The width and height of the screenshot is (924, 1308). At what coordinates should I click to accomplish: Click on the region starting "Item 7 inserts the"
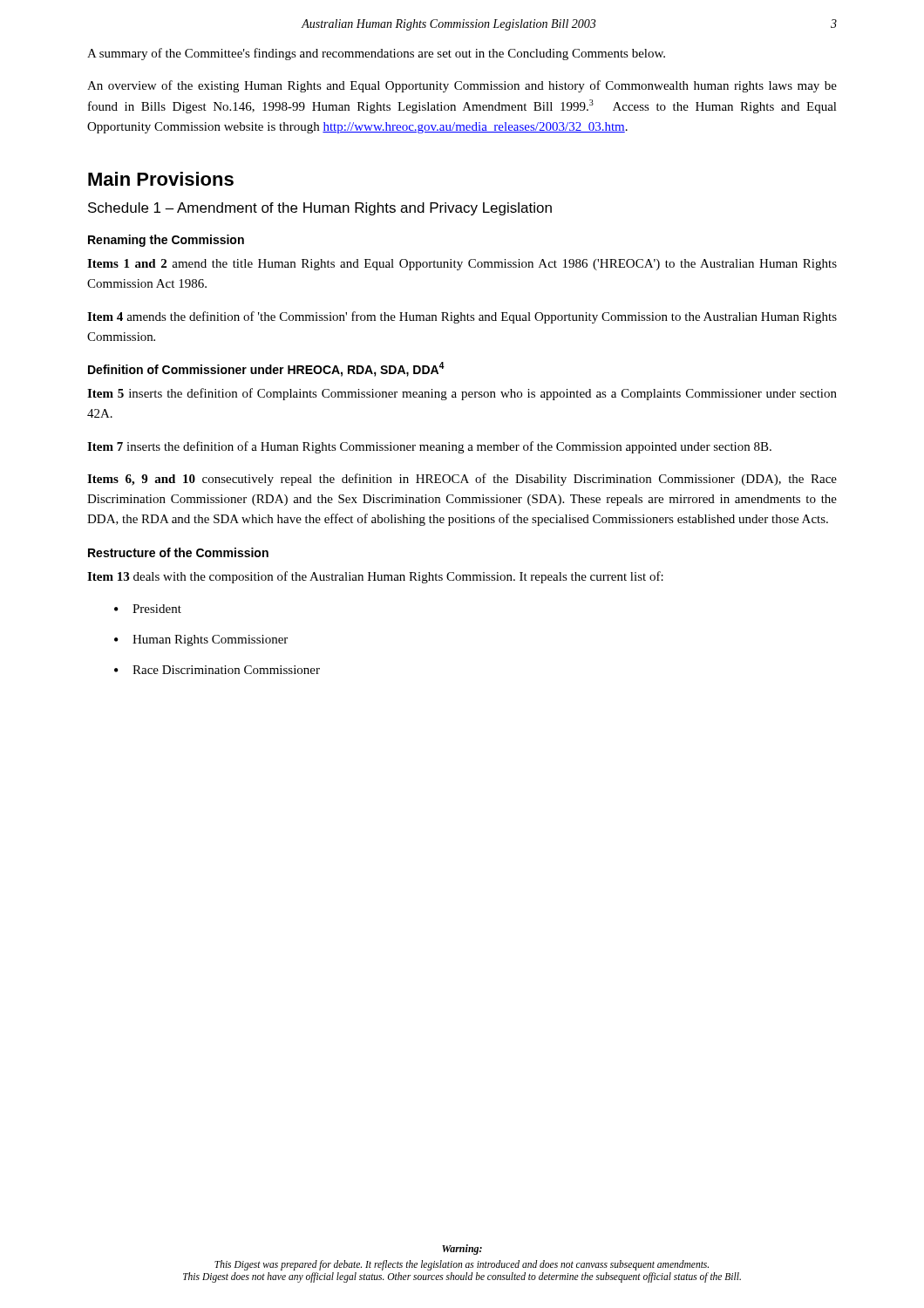pos(462,447)
